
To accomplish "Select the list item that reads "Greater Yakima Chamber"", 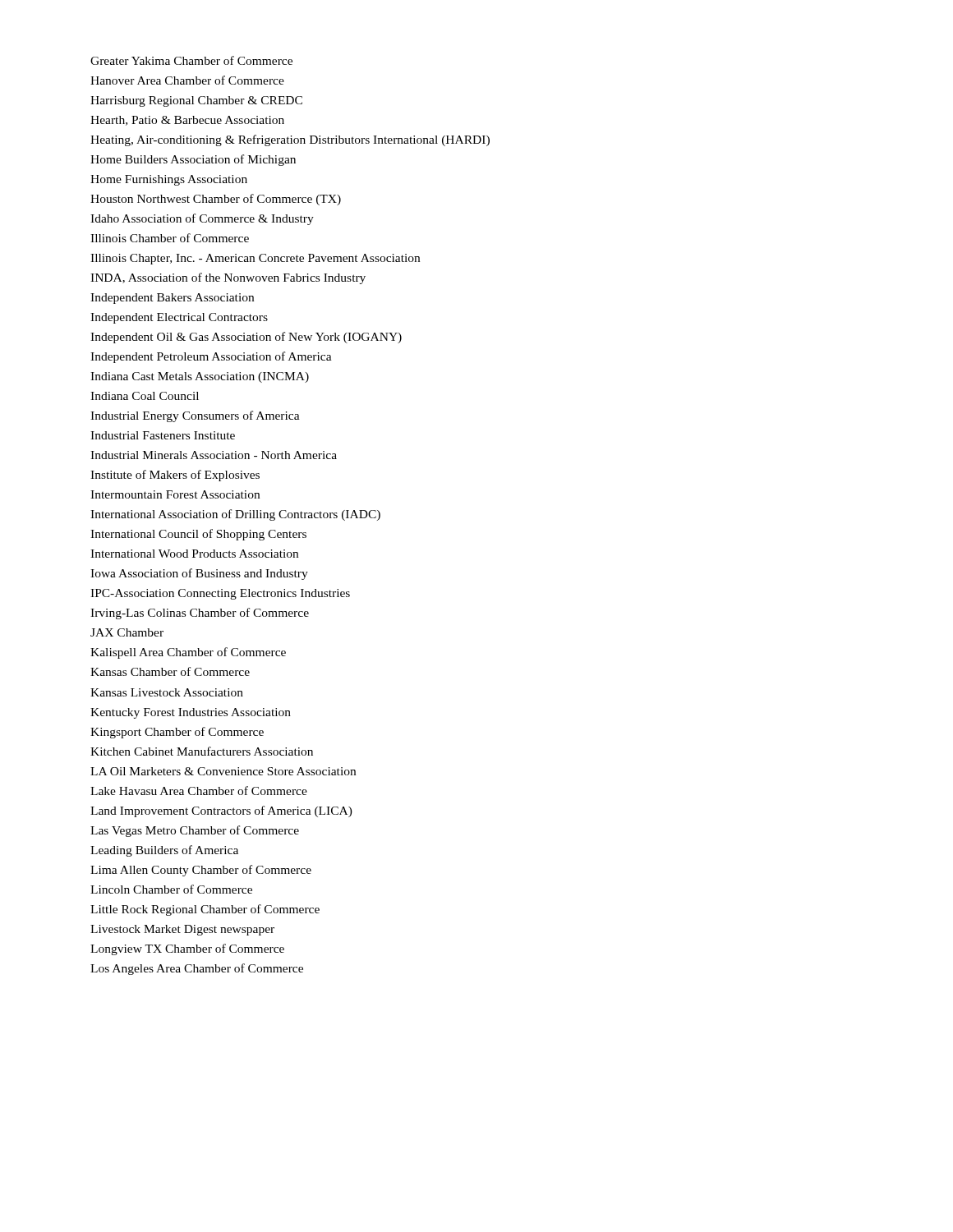I will point(192,60).
